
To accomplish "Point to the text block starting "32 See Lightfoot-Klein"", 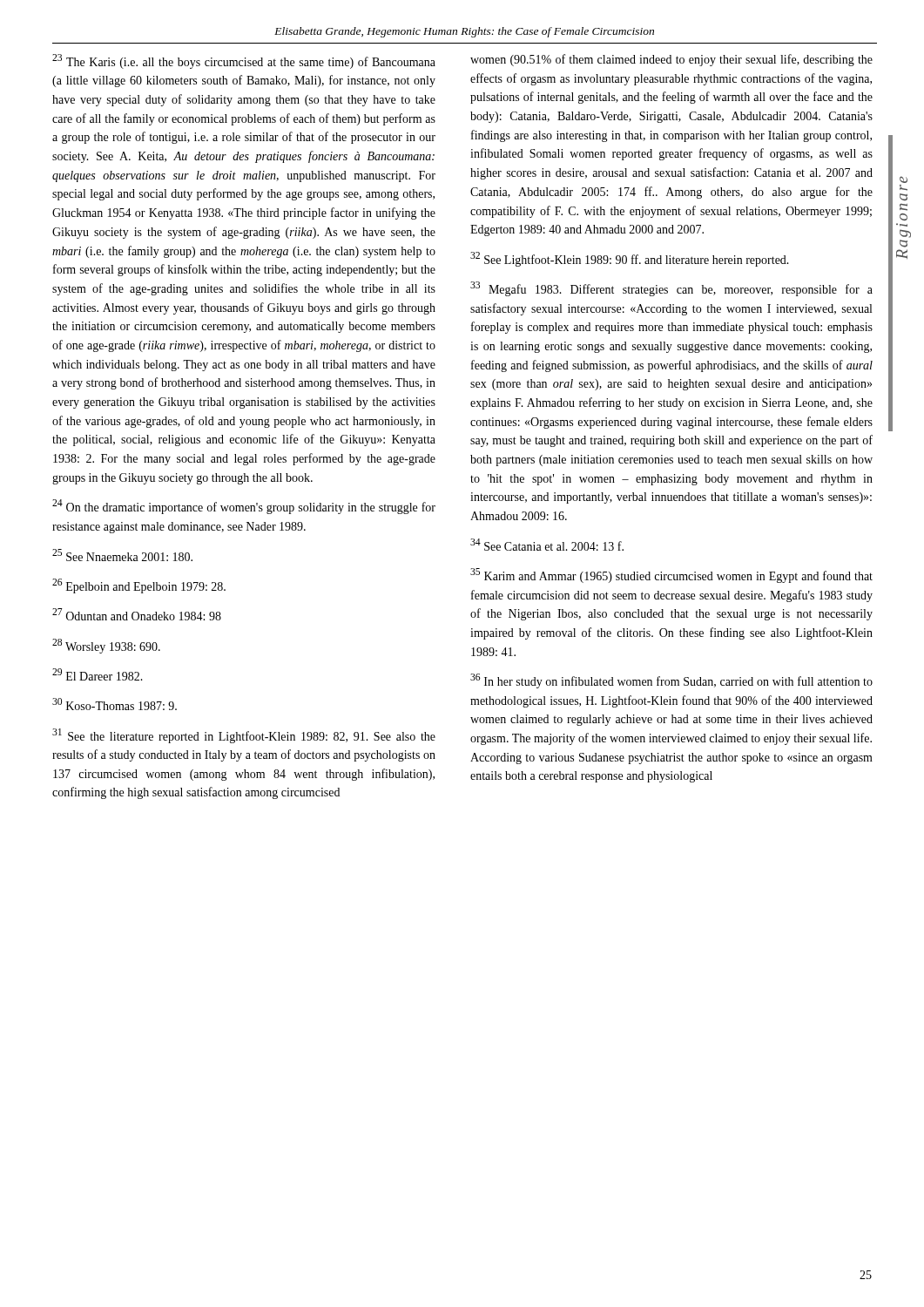I will 671,259.
